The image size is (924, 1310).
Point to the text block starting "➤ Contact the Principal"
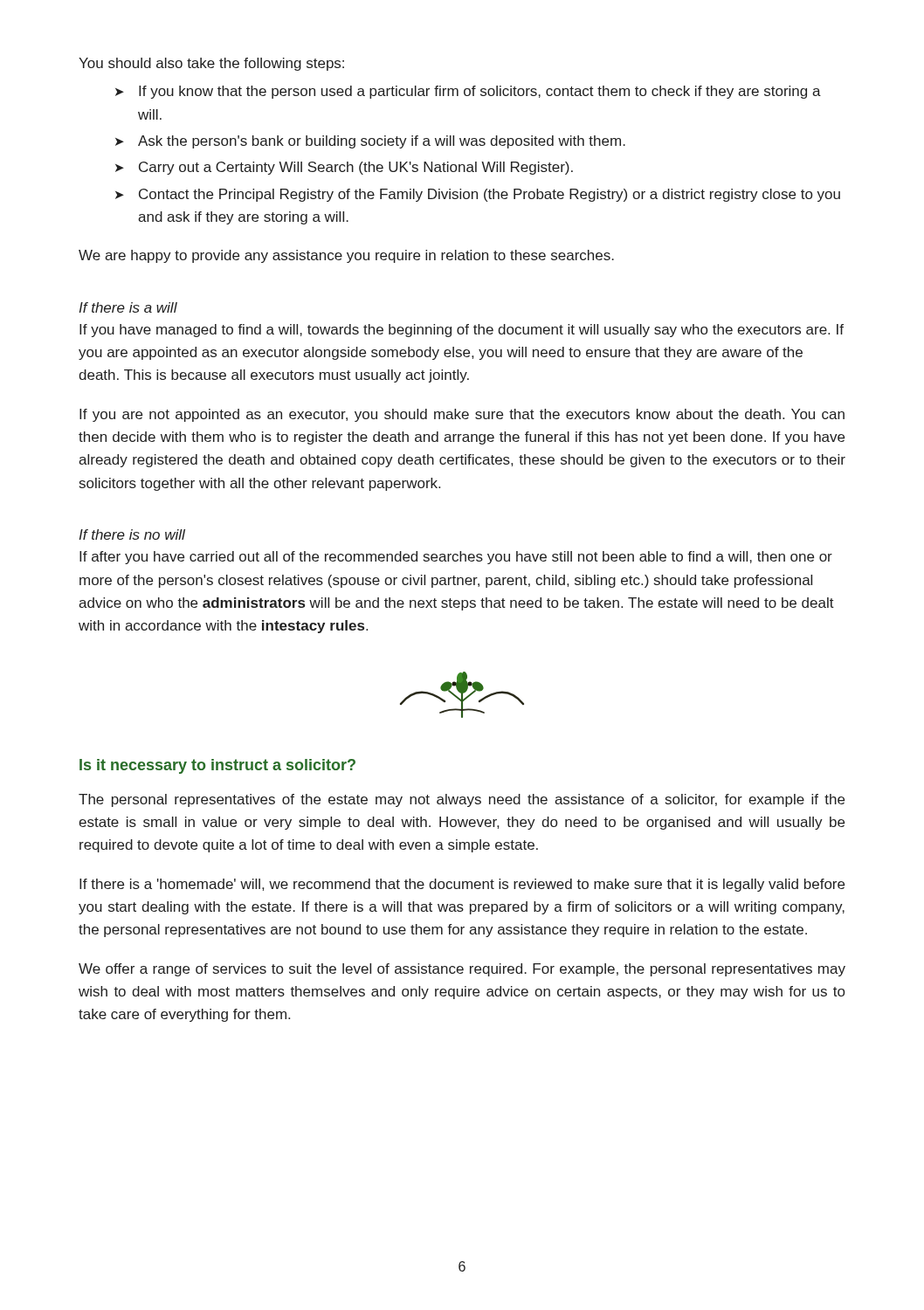pos(479,206)
